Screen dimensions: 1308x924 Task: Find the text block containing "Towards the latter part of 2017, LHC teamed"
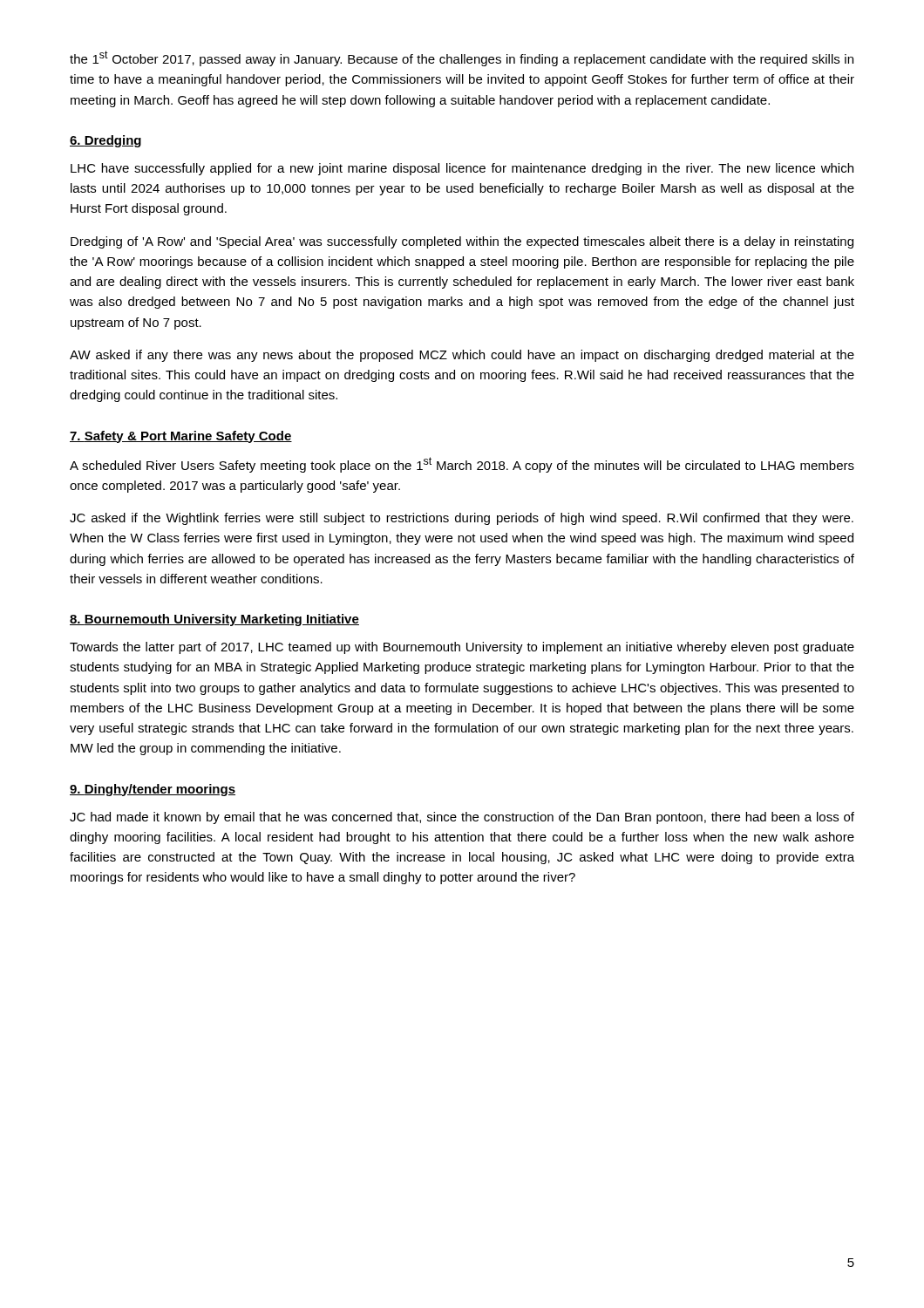click(462, 697)
